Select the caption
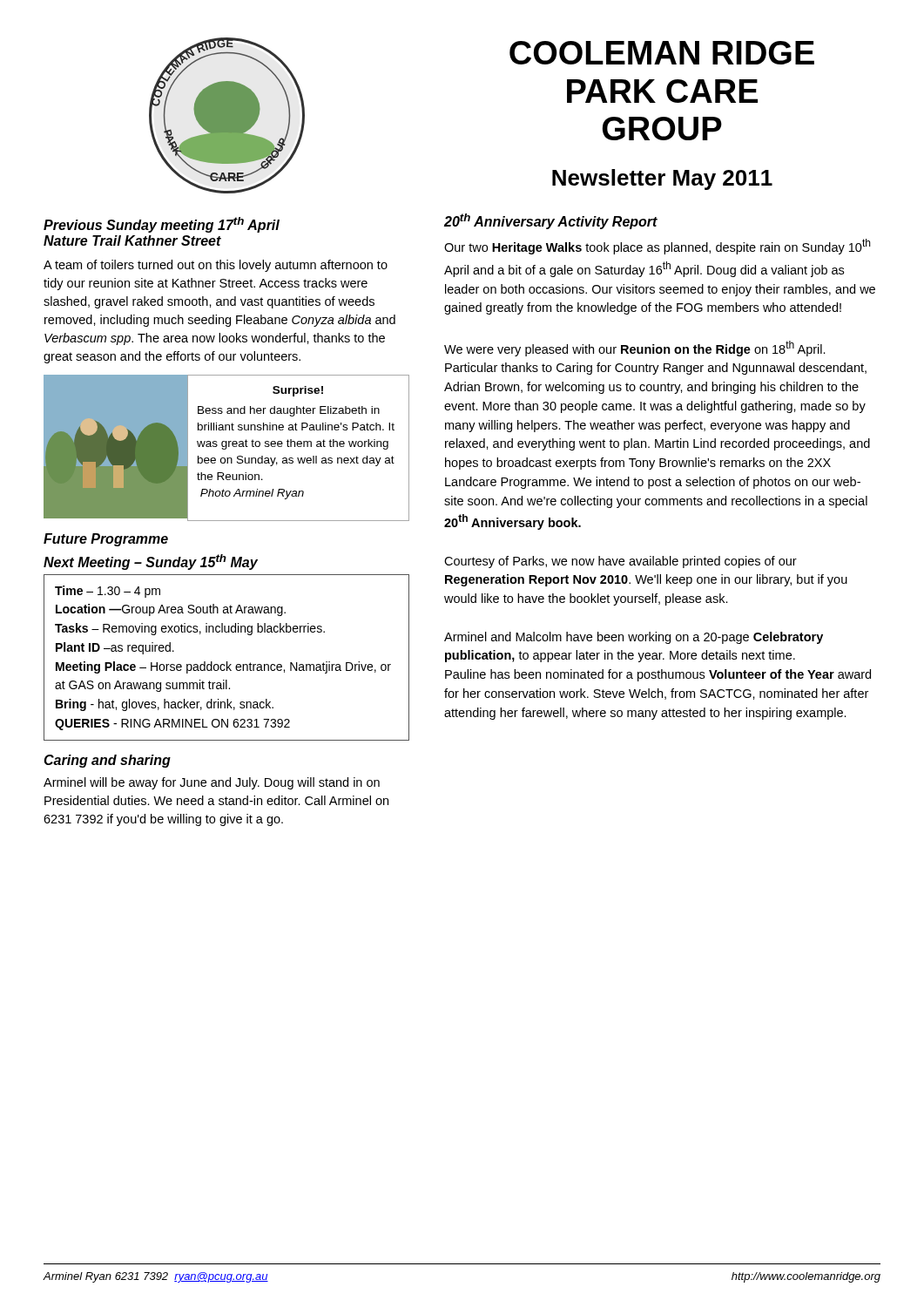This screenshot has height=1307, width=924. tap(298, 441)
